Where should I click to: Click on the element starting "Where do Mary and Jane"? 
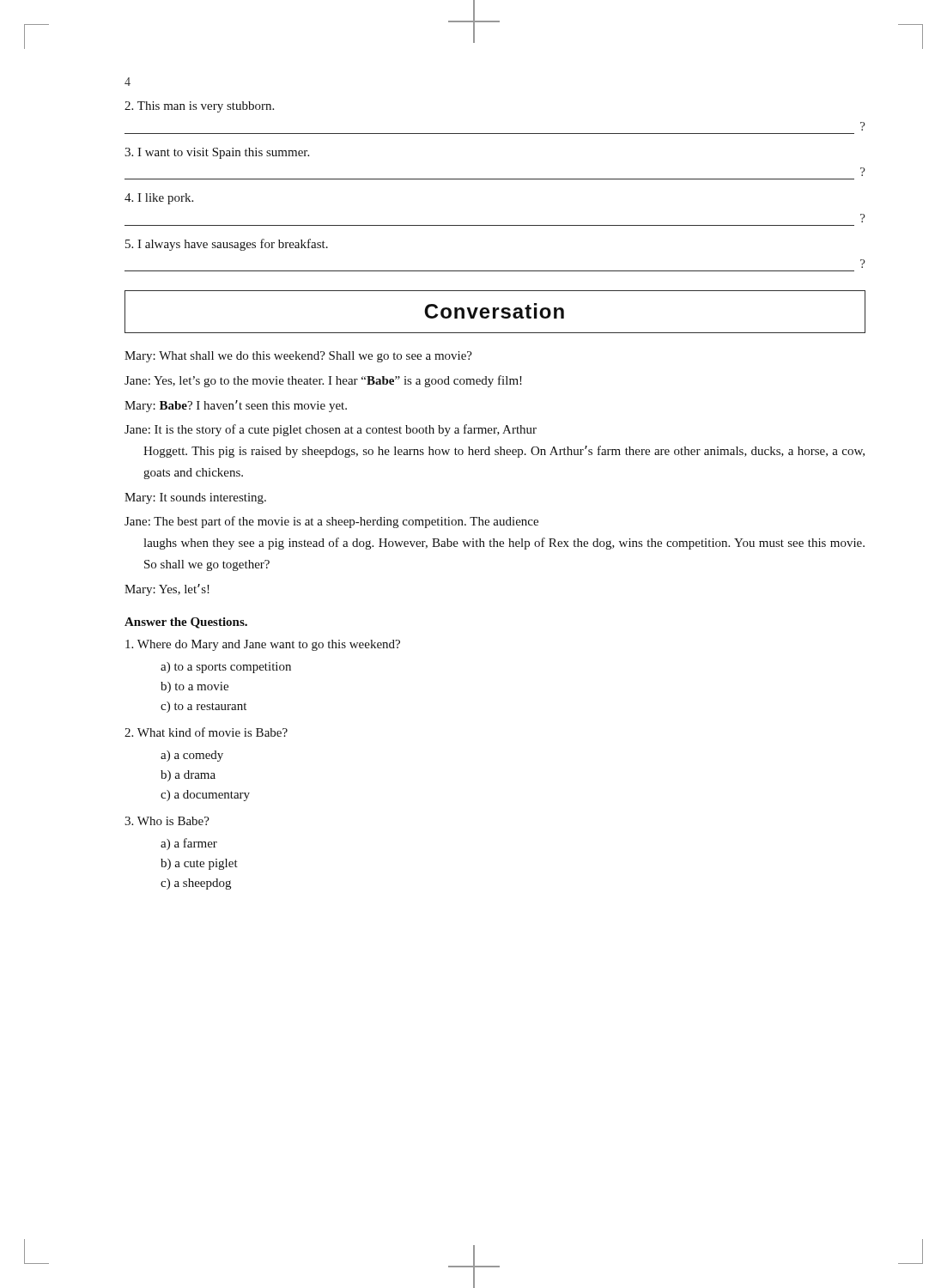(263, 645)
